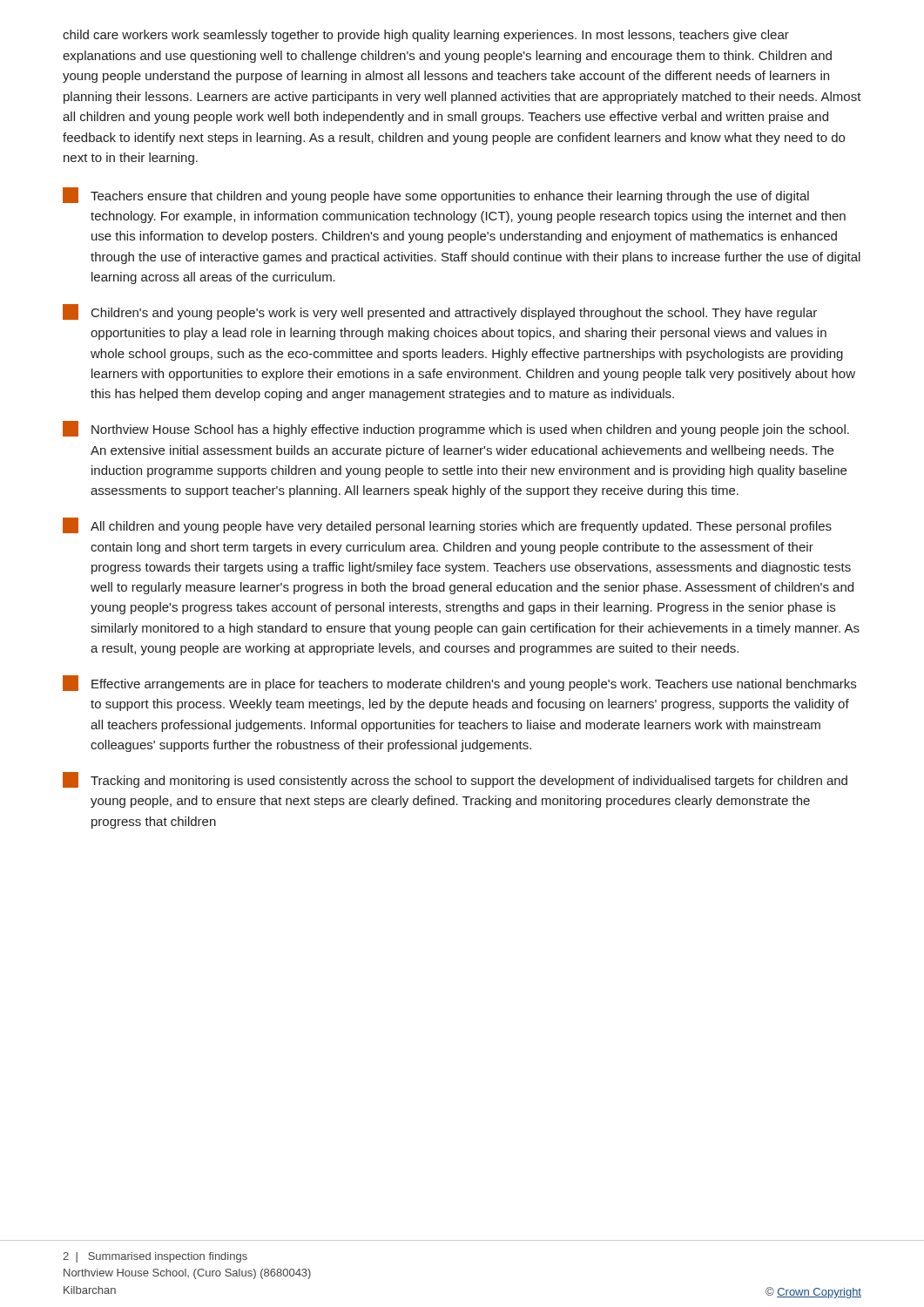Navigate to the text starting "Children's and young"

[x=462, y=353]
